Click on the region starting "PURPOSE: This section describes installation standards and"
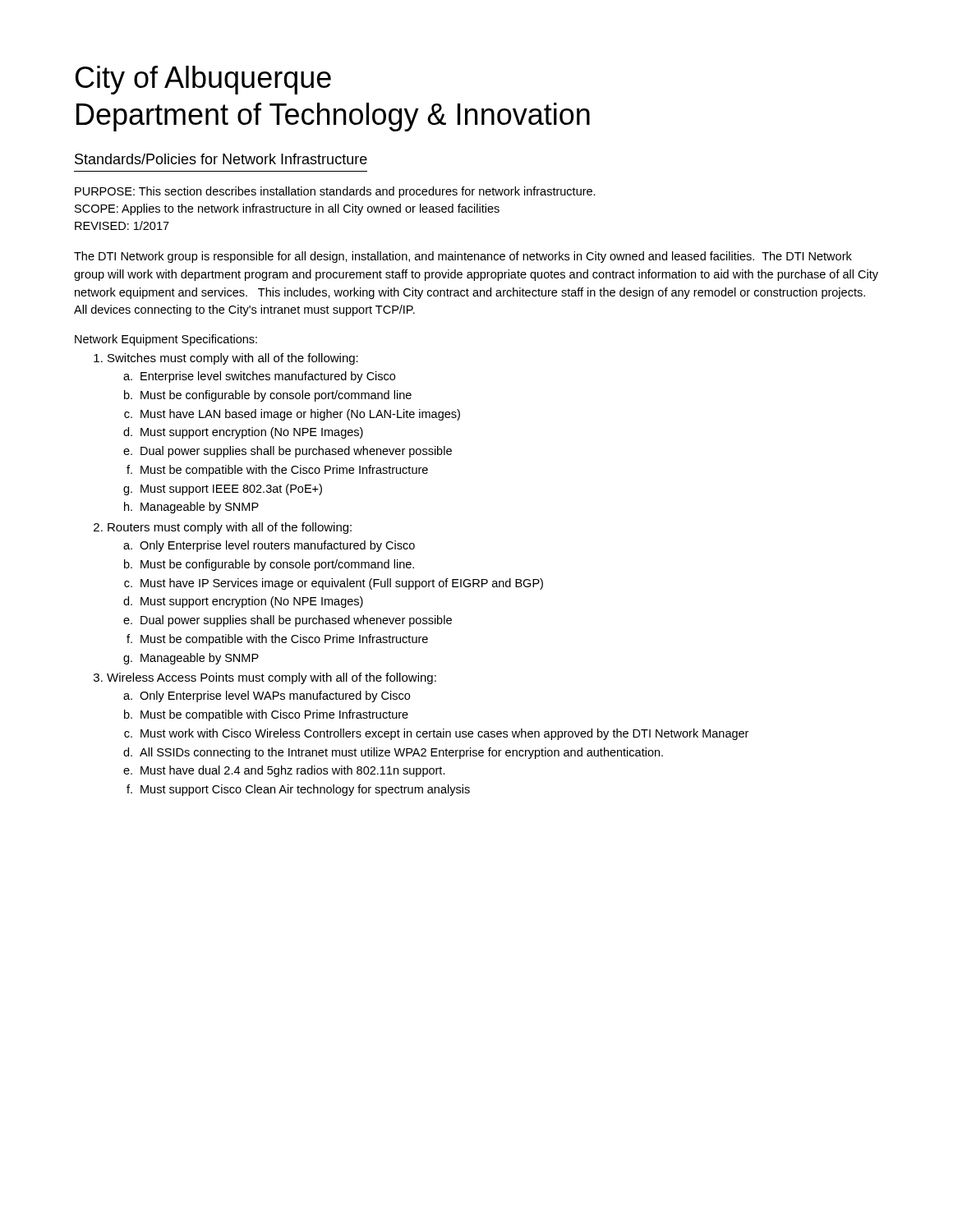 click(x=335, y=209)
